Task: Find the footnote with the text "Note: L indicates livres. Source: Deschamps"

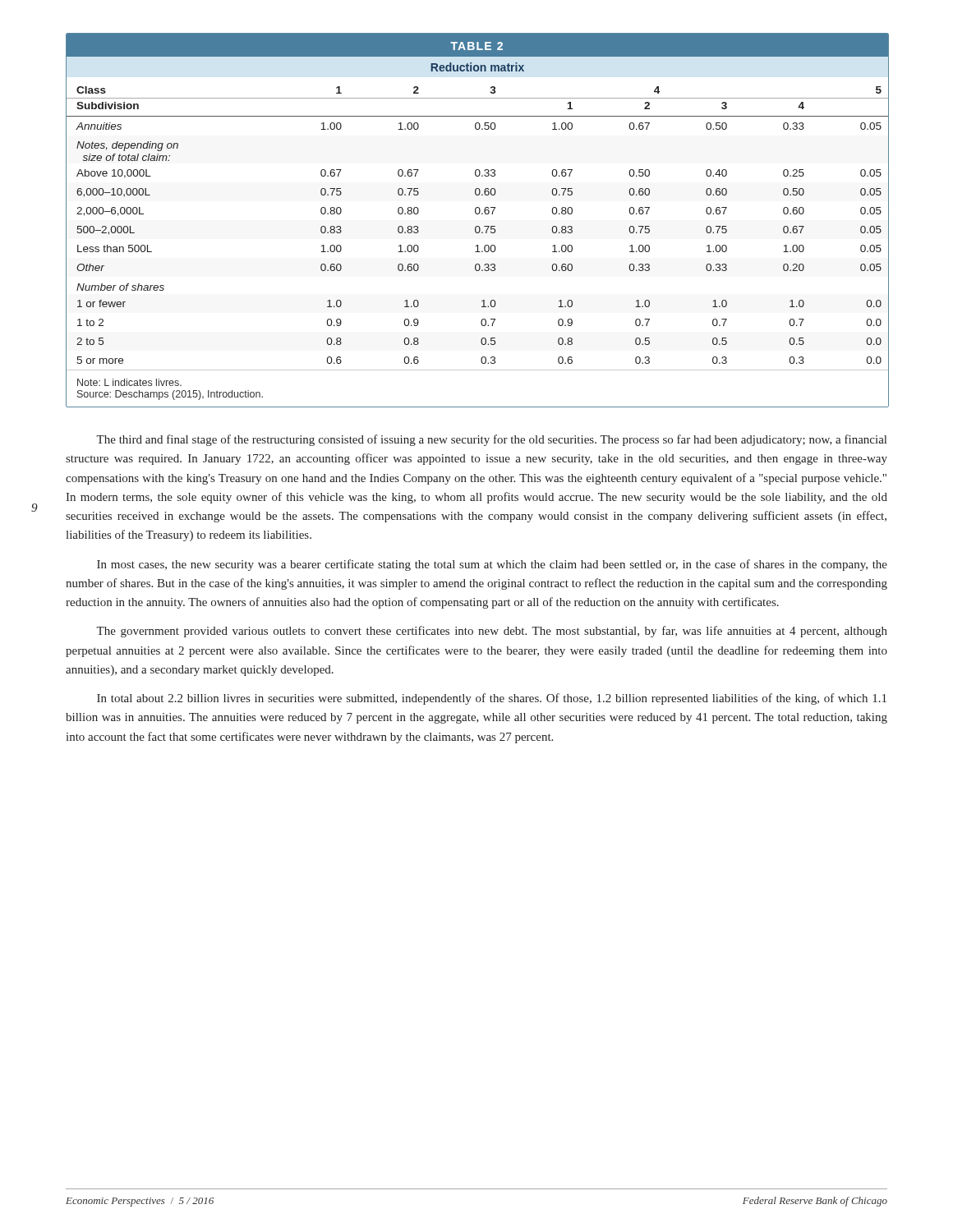Action: [170, 389]
